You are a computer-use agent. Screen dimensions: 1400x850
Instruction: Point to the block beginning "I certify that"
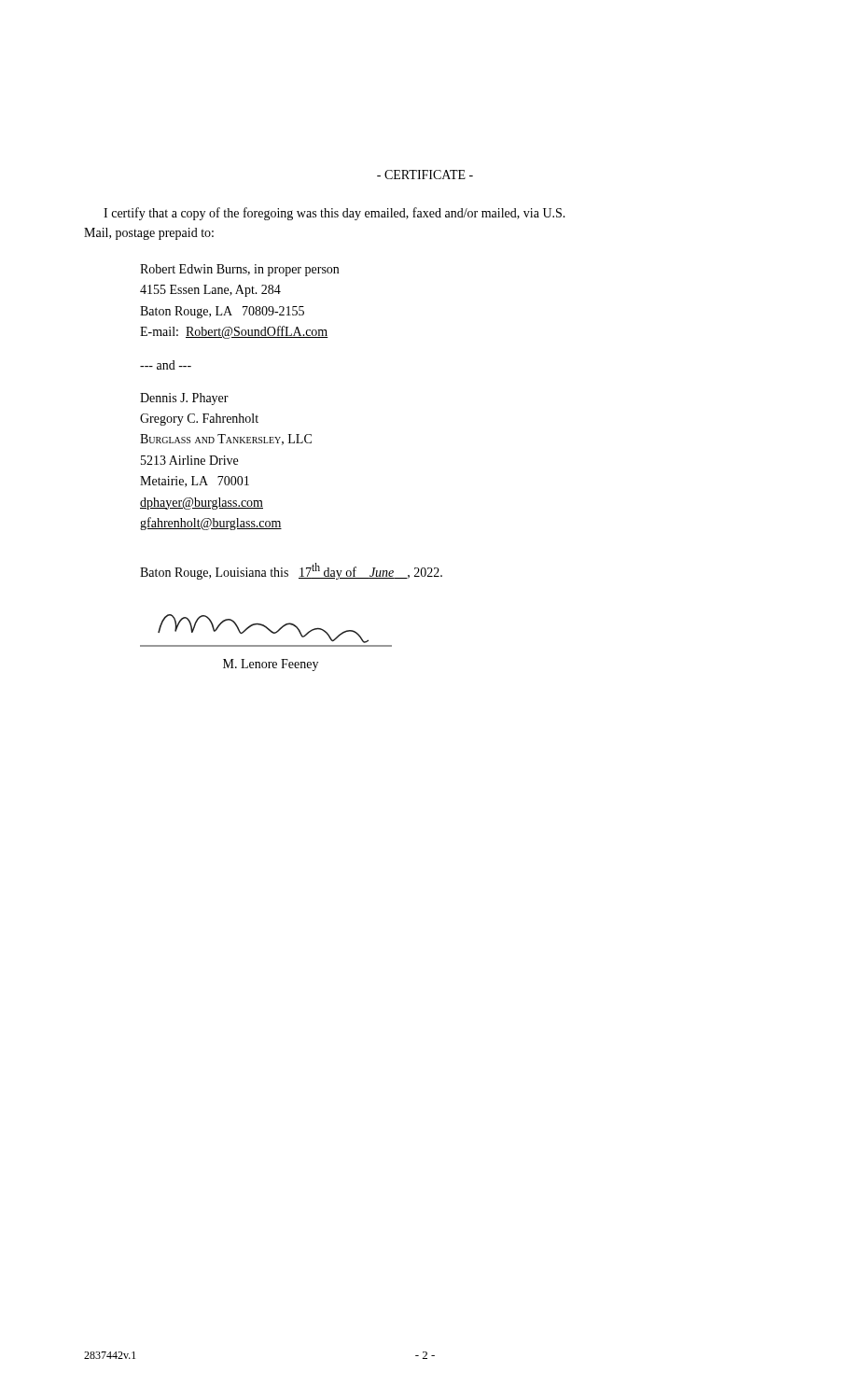[325, 213]
